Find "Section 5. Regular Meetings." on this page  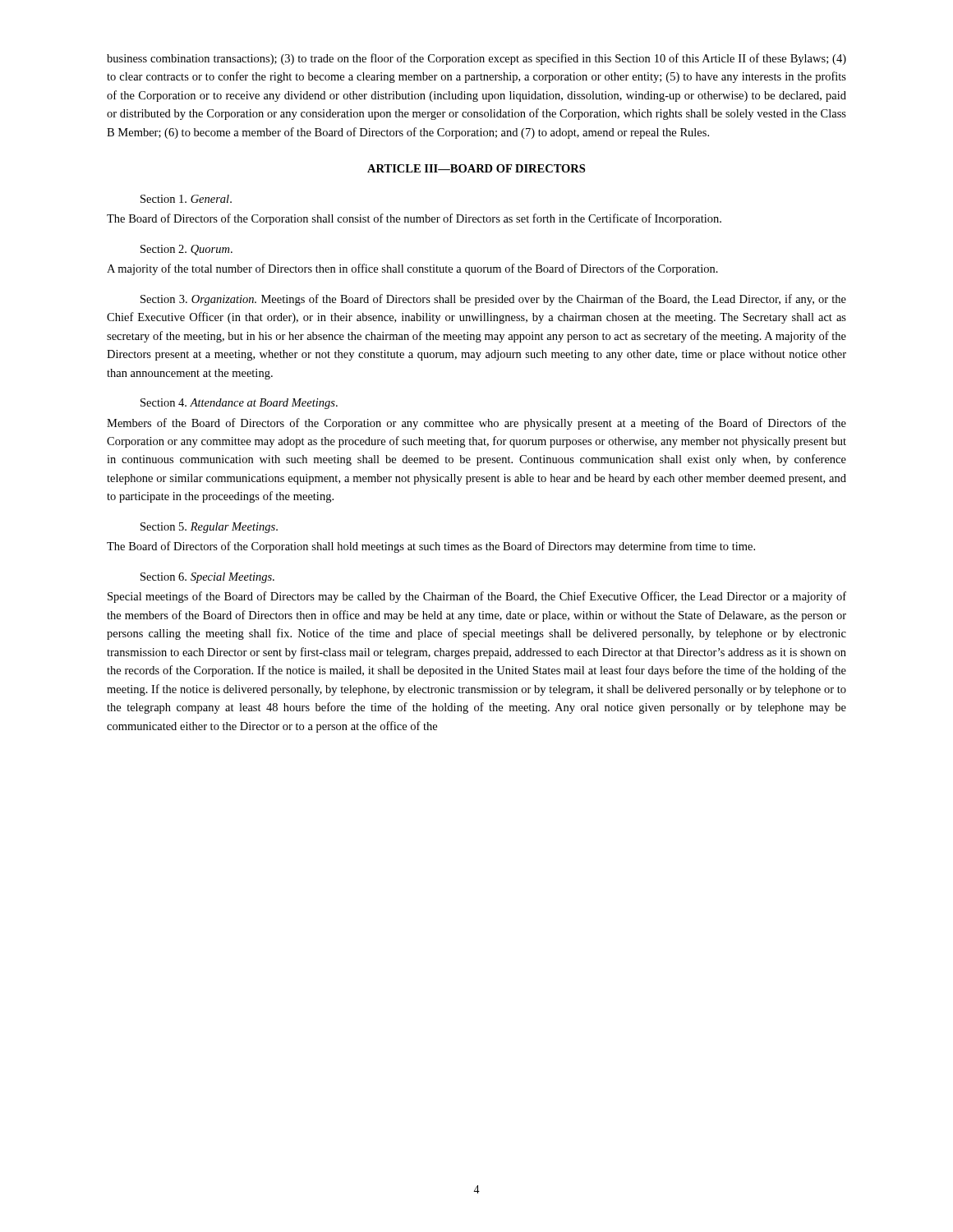[209, 526]
